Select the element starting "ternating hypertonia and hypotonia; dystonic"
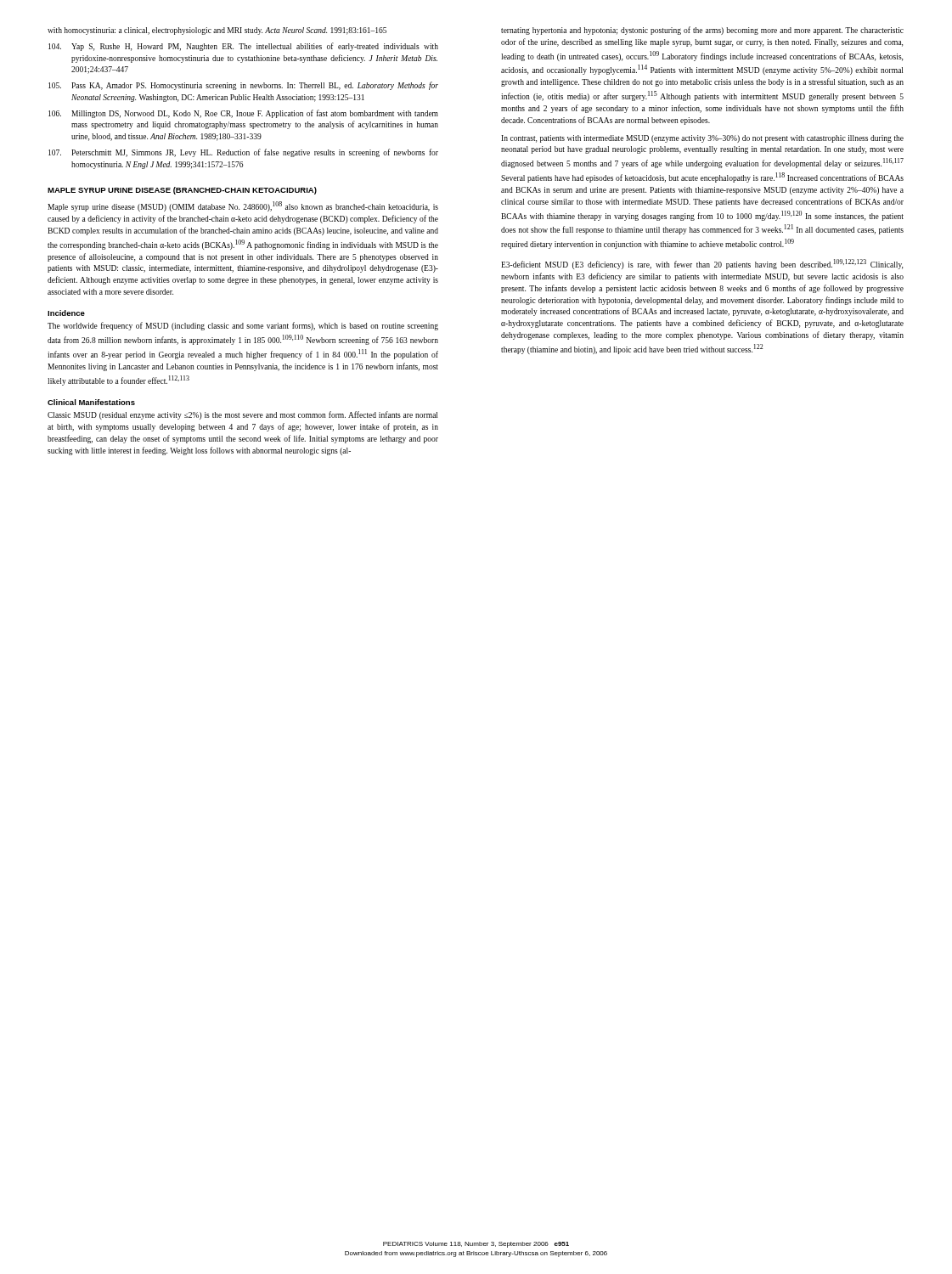 pos(702,76)
